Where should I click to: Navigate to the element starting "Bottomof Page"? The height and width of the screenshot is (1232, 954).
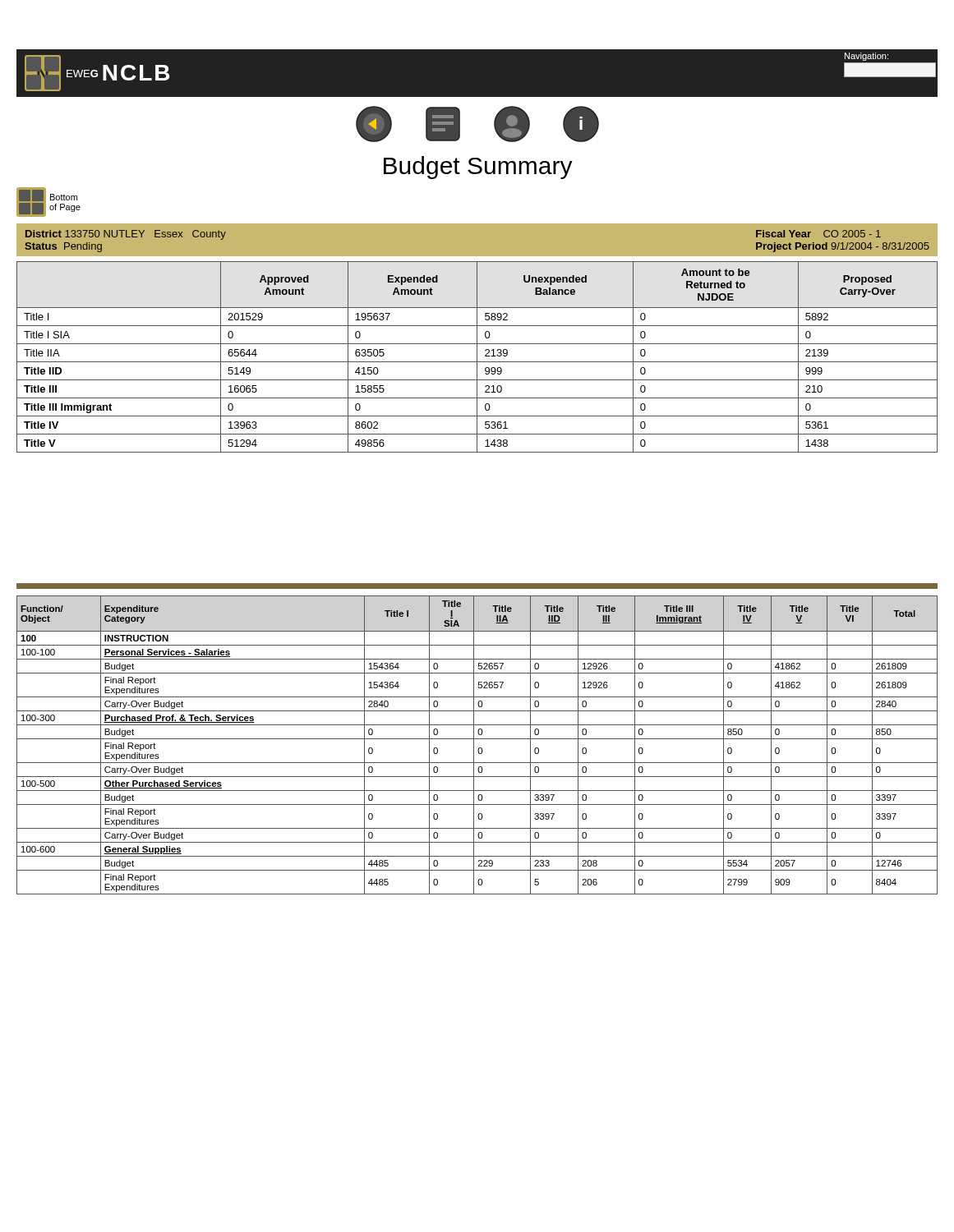pyautogui.click(x=48, y=202)
